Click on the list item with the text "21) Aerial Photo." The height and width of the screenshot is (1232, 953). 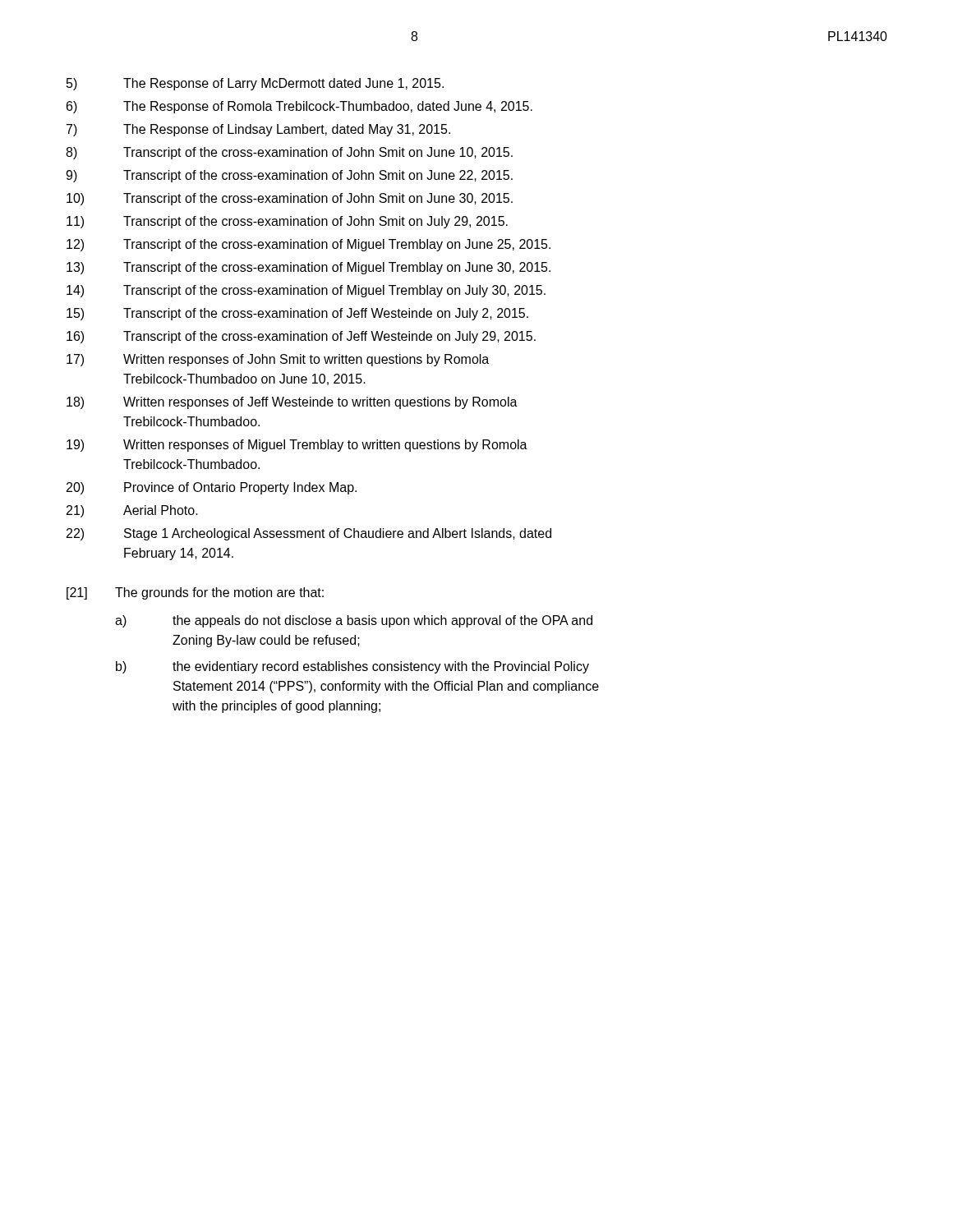coord(132,511)
